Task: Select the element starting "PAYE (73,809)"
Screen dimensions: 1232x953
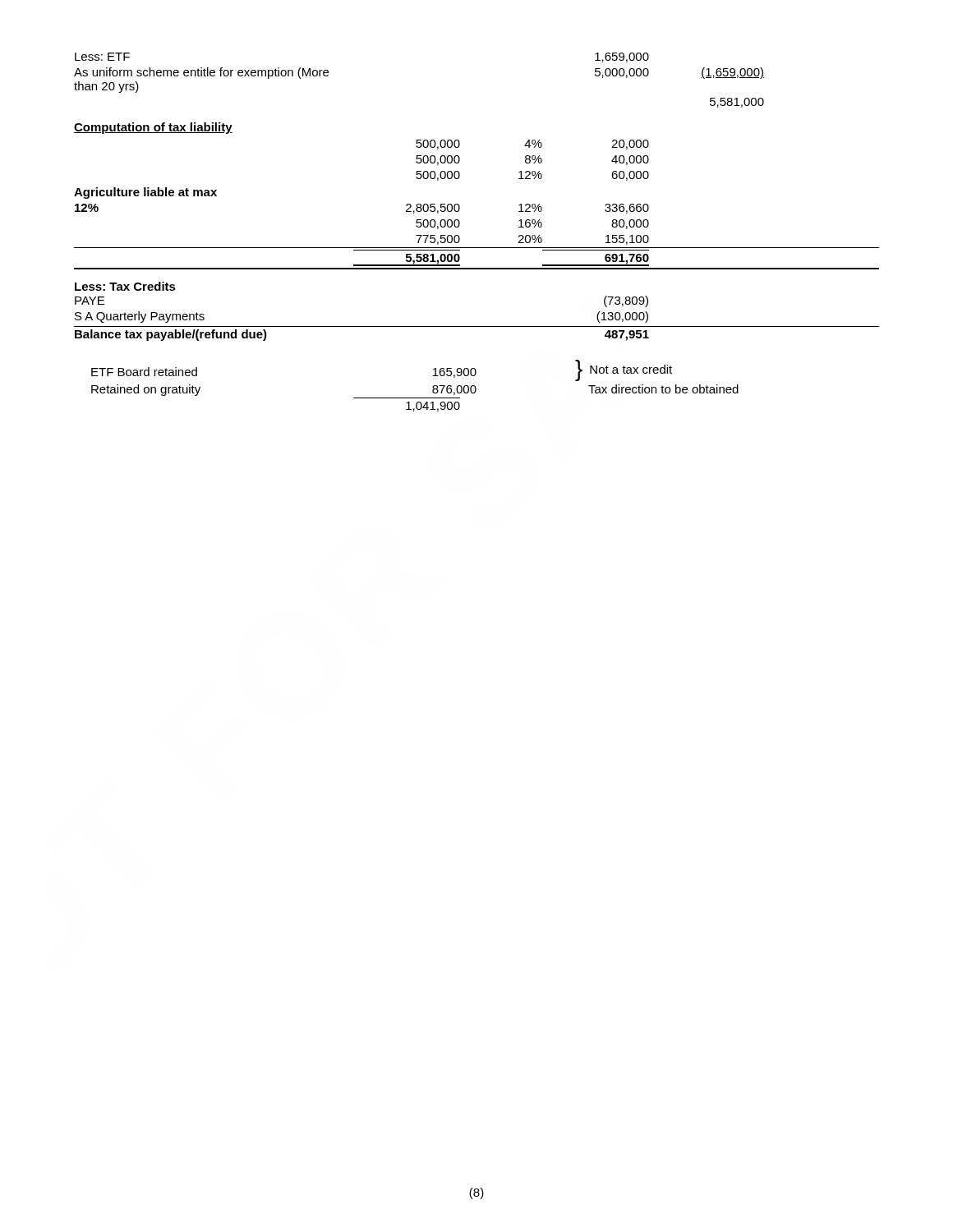Action: point(85,302)
